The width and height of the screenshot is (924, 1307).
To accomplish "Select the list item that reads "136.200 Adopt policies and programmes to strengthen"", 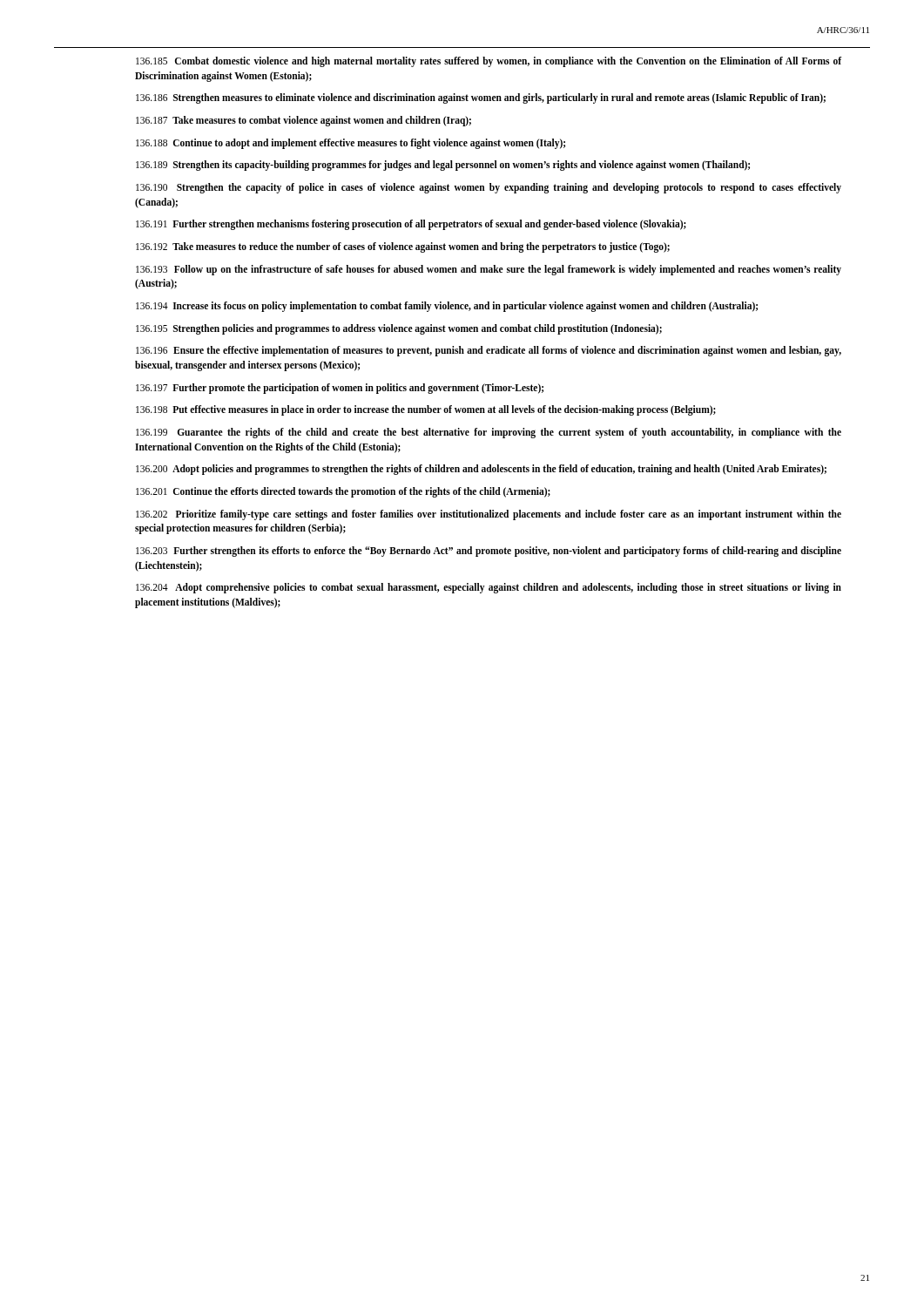I will click(481, 469).
